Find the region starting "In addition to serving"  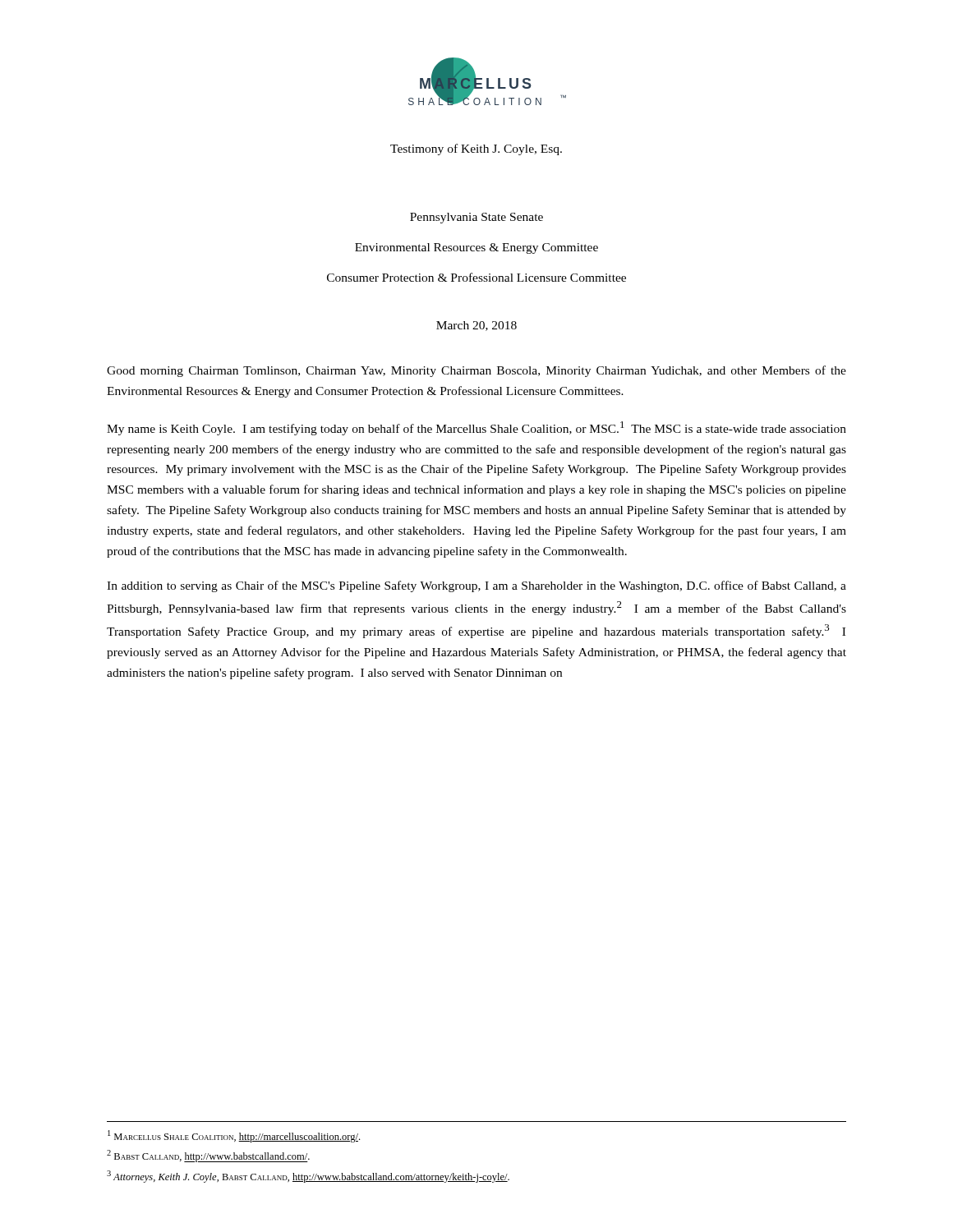coord(476,629)
